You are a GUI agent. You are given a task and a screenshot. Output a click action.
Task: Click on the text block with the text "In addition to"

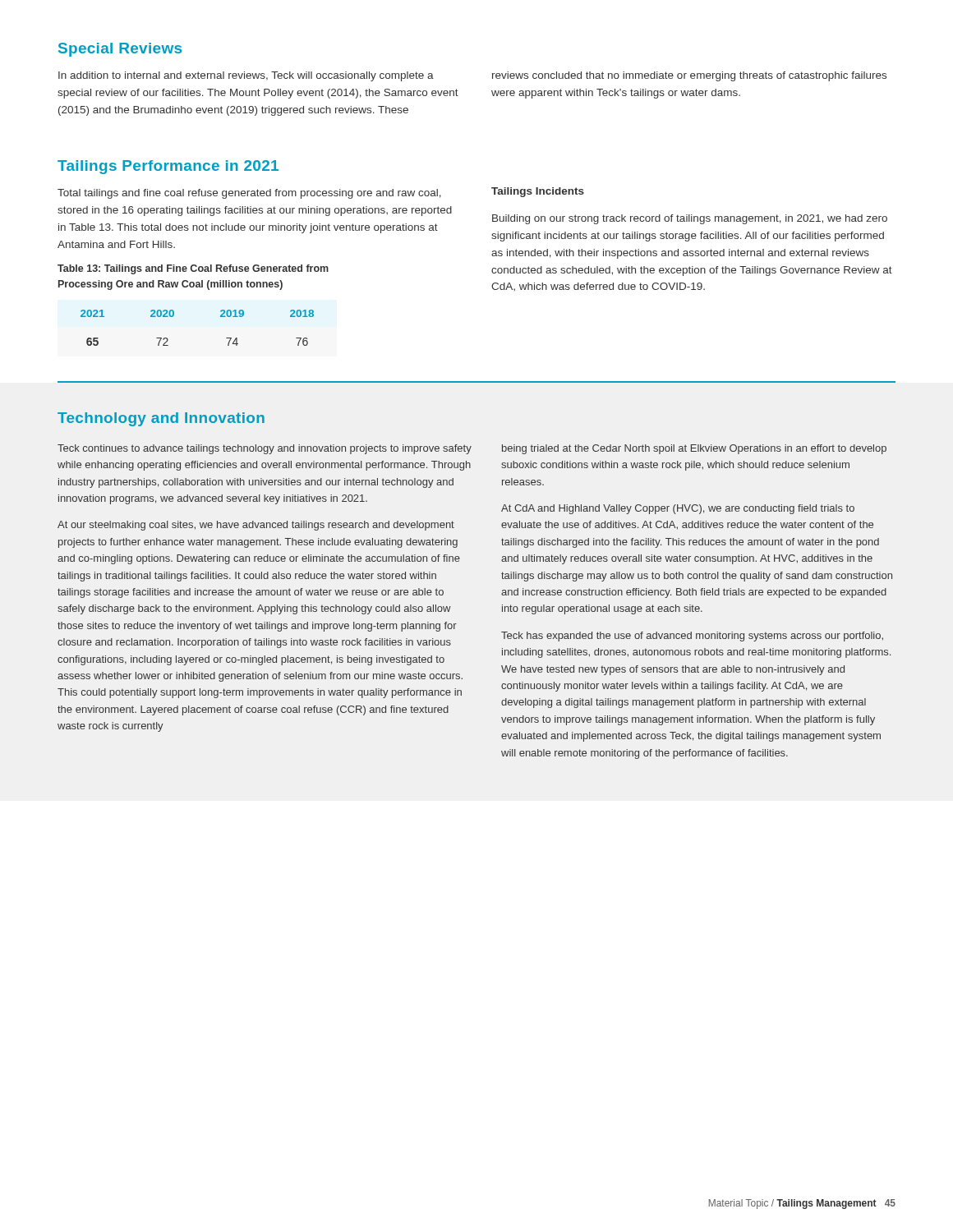[x=260, y=93]
